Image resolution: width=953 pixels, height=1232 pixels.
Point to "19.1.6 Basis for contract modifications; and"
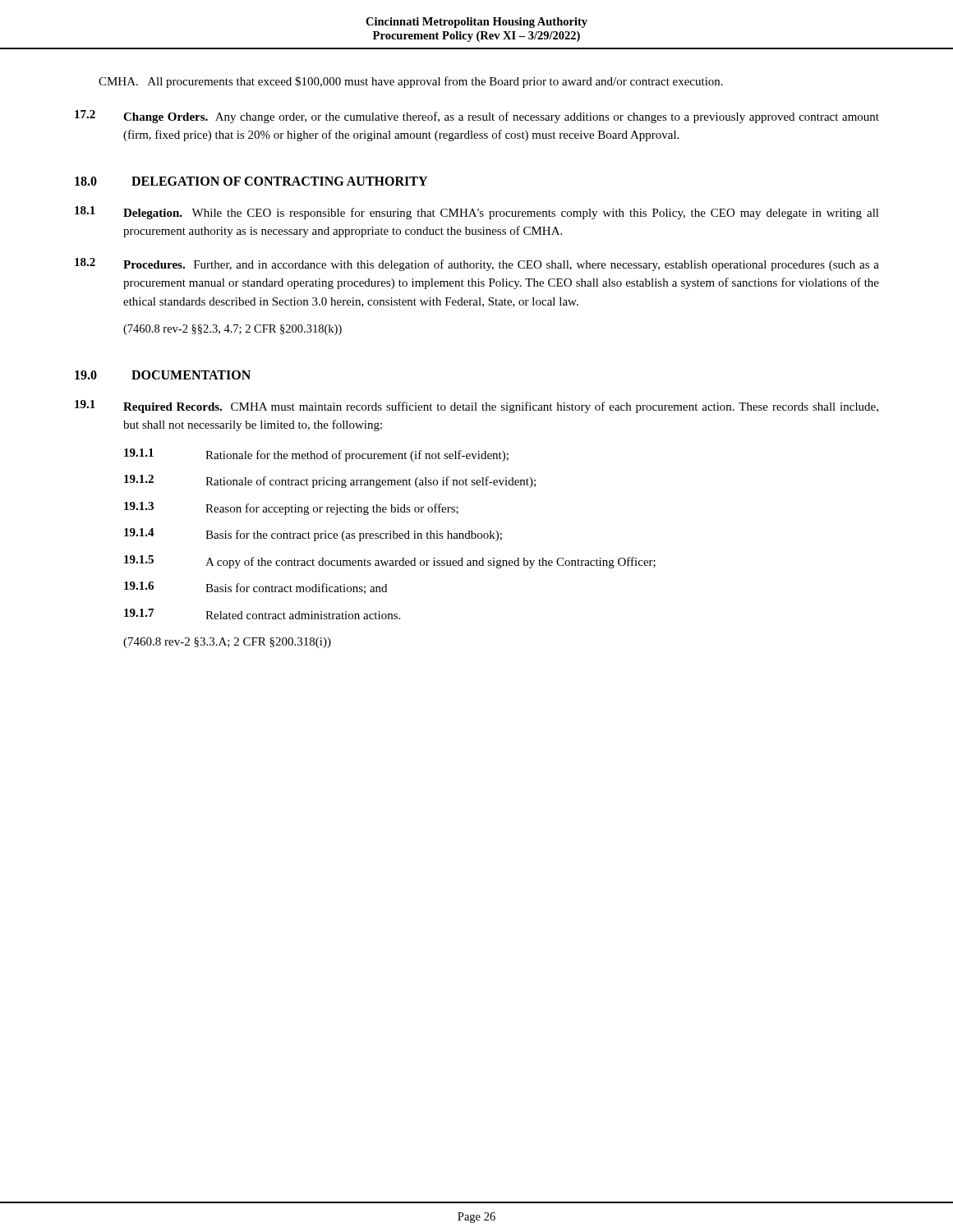(255, 589)
